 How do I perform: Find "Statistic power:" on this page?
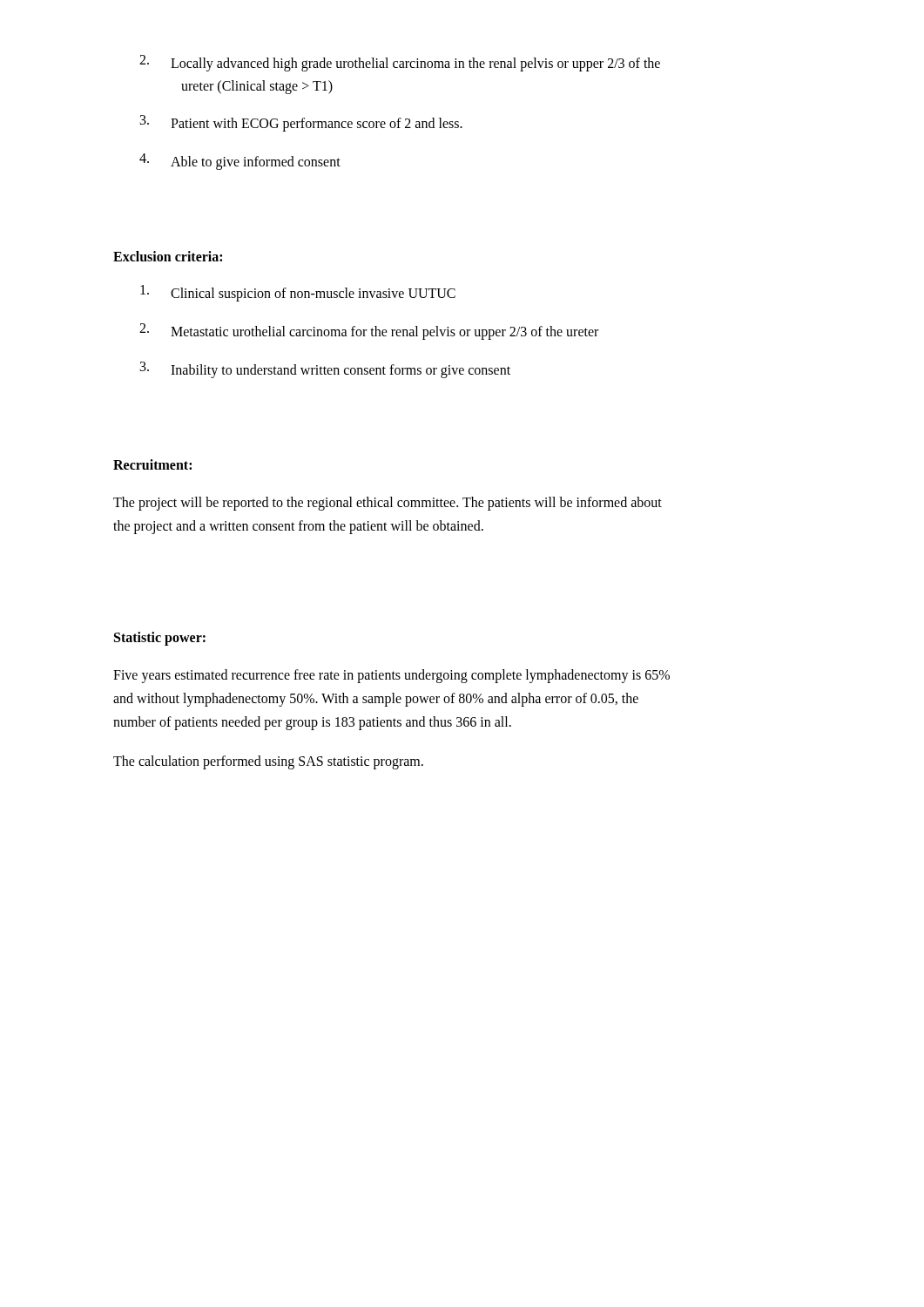tap(160, 637)
